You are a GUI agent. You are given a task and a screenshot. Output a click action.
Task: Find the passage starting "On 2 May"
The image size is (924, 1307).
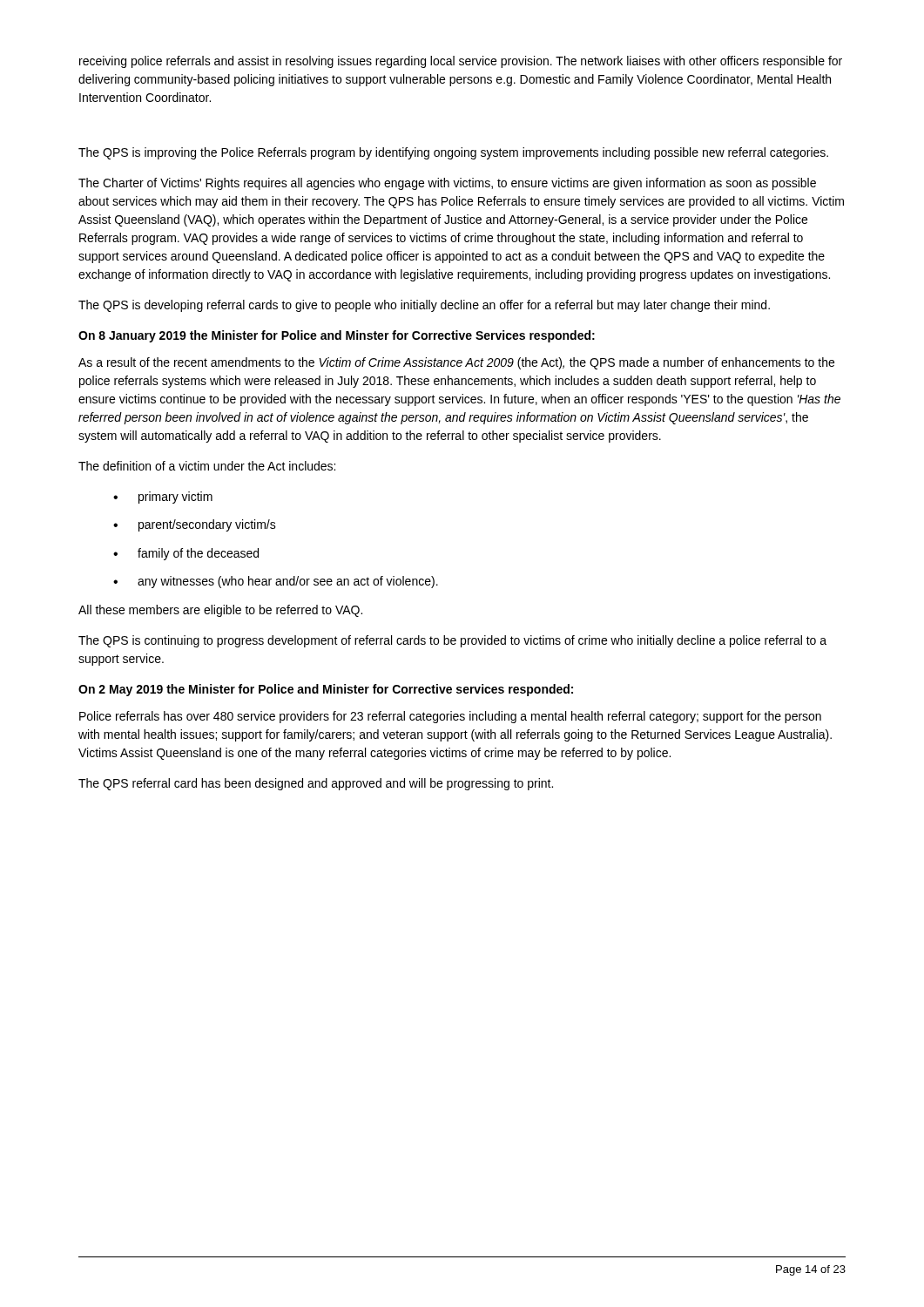pyautogui.click(x=326, y=689)
